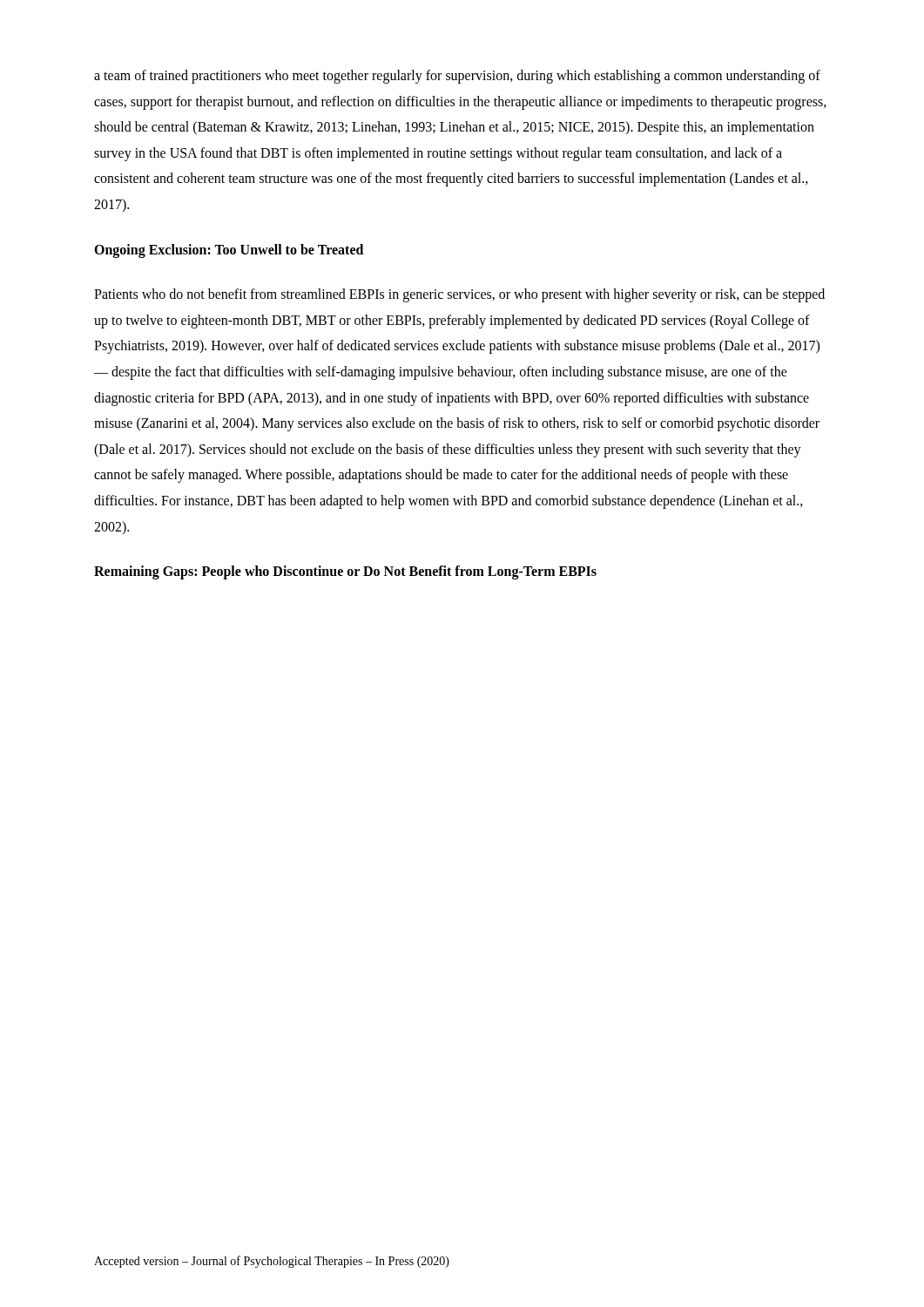924x1307 pixels.
Task: Find the block starting "Remaining Gaps: People who"
Action: pyautogui.click(x=345, y=571)
